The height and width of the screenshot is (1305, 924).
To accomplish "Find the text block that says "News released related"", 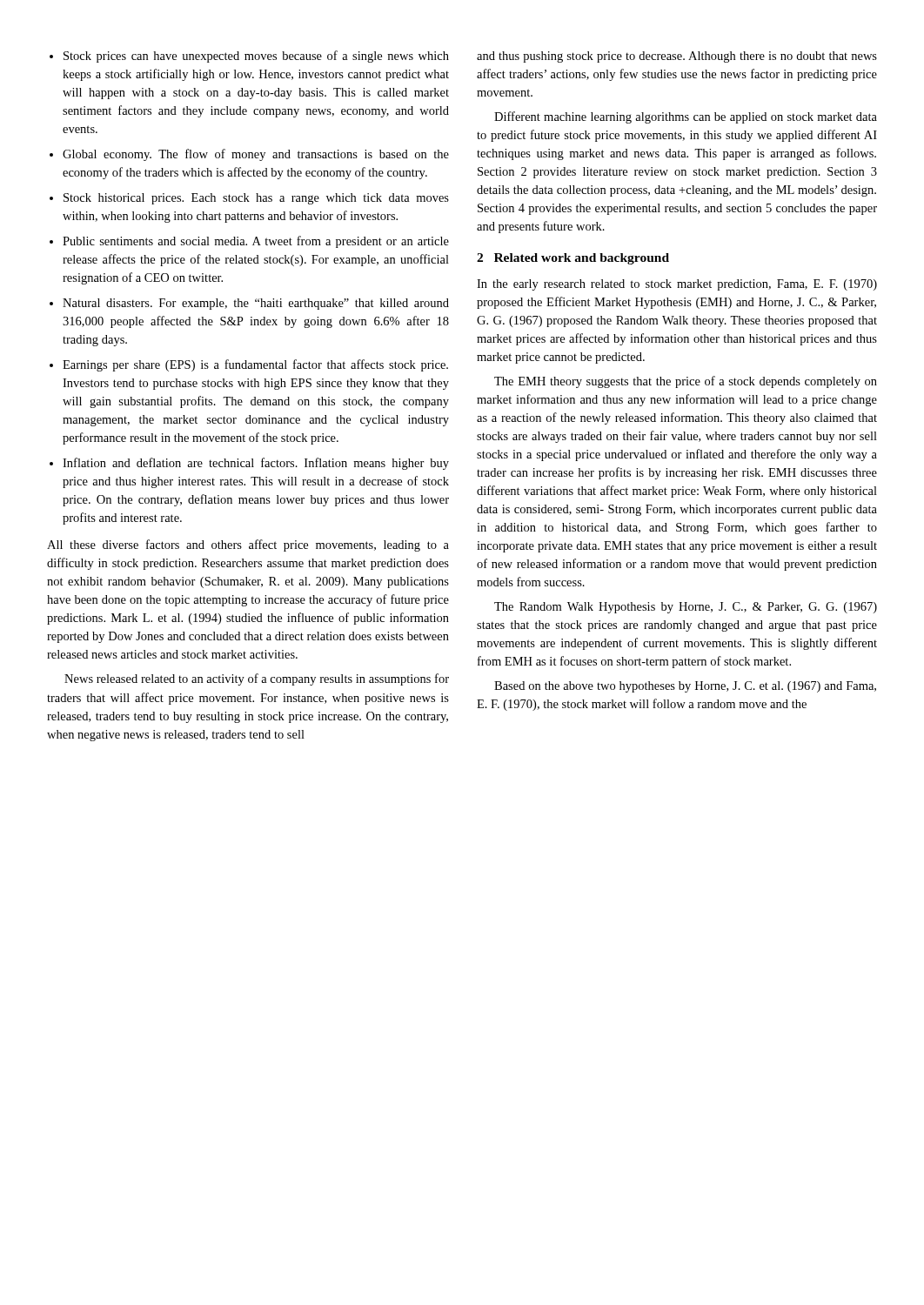I will tap(248, 706).
